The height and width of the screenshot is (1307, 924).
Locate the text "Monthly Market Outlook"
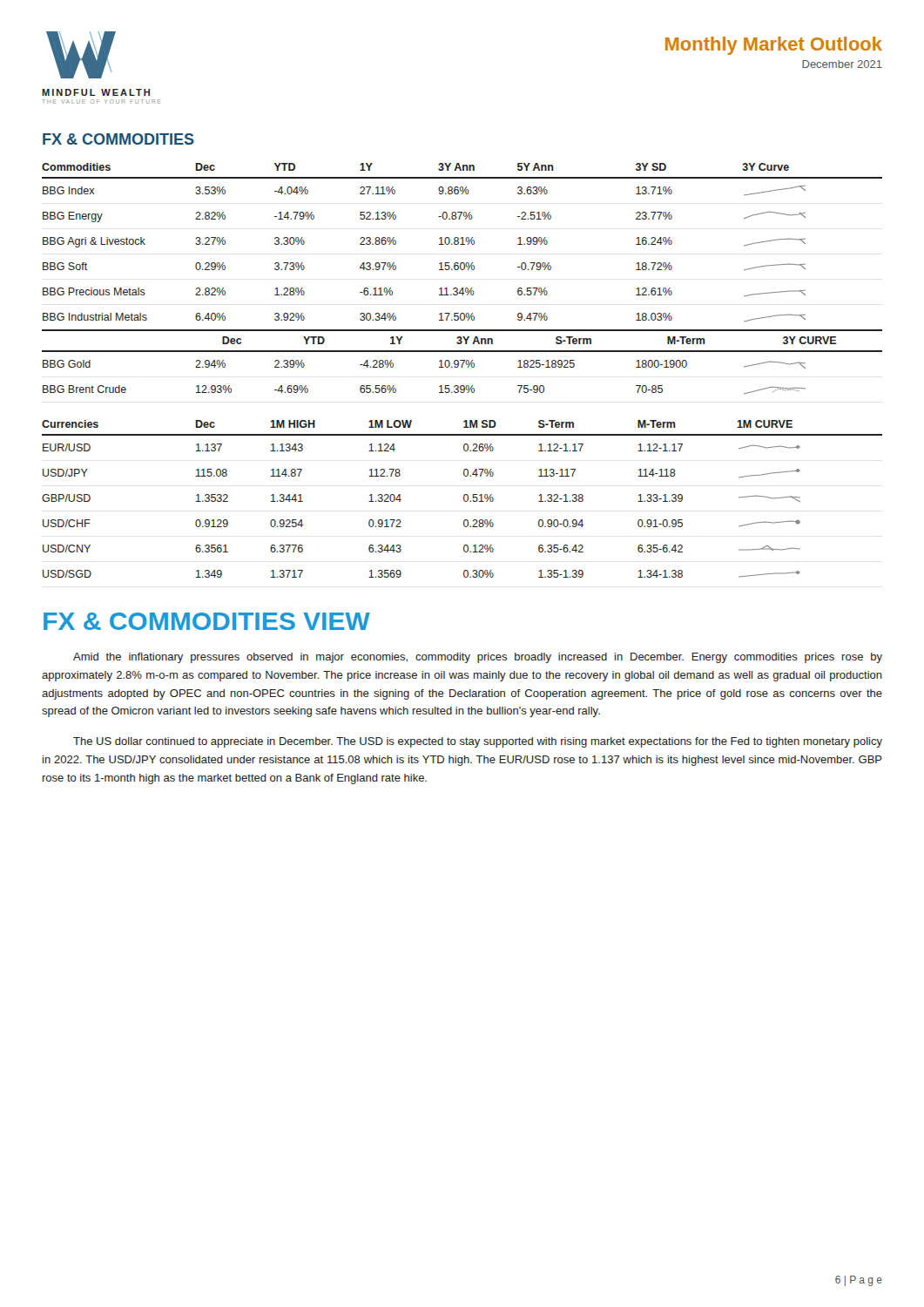point(773,44)
